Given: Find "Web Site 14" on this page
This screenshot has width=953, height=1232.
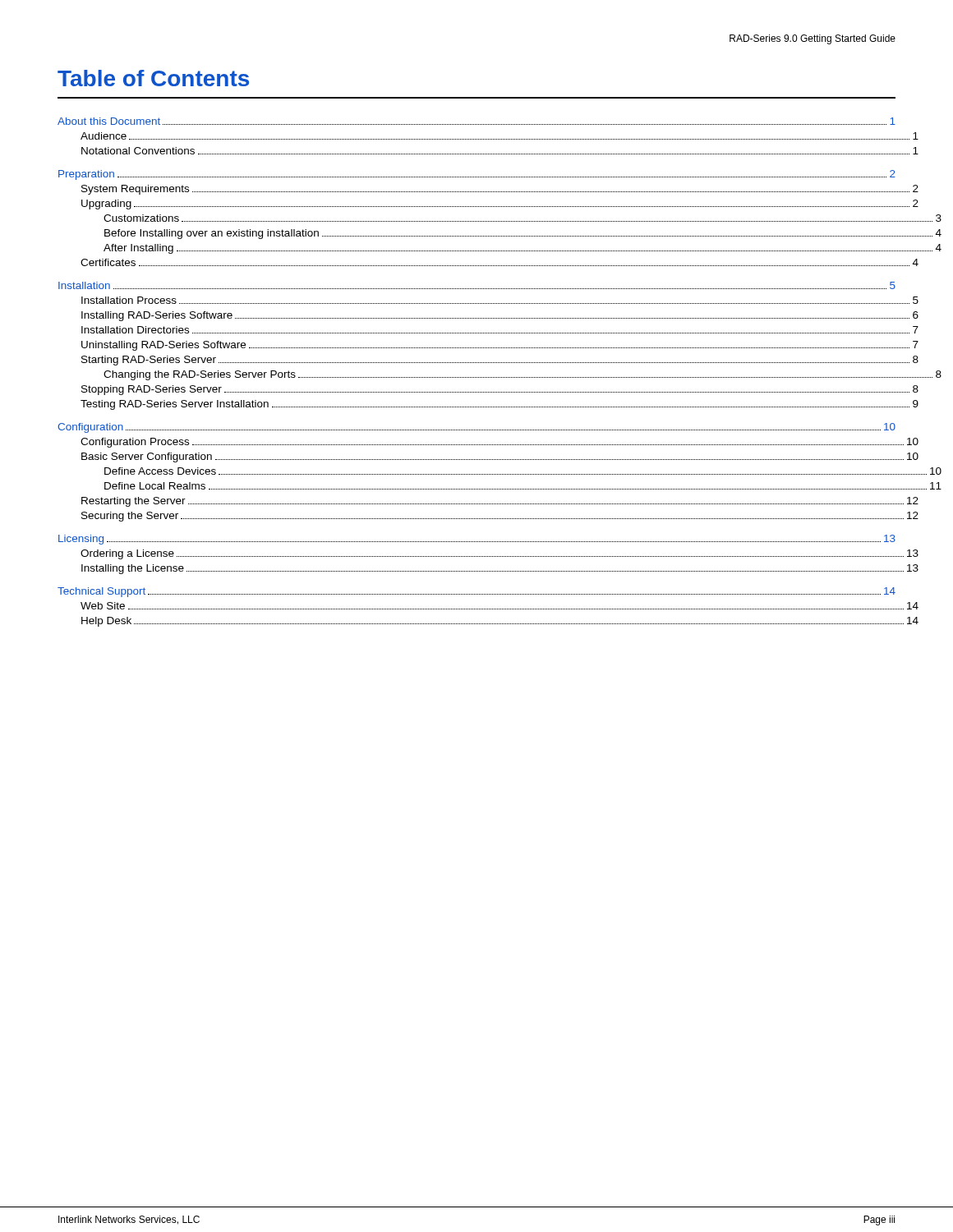Looking at the screenshot, I should point(500,605).
